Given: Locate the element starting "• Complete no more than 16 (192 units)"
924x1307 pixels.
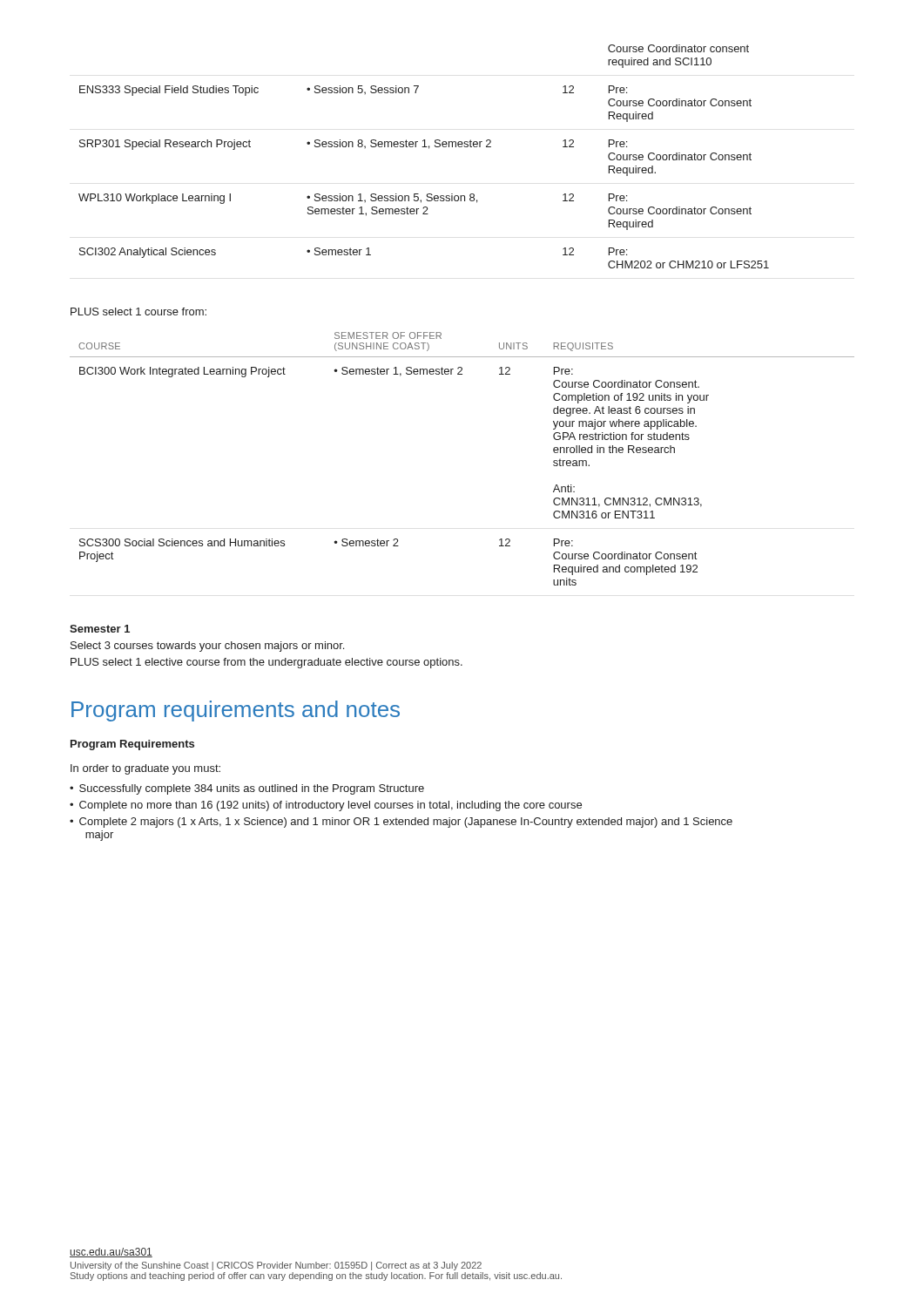Looking at the screenshot, I should coord(462,805).
